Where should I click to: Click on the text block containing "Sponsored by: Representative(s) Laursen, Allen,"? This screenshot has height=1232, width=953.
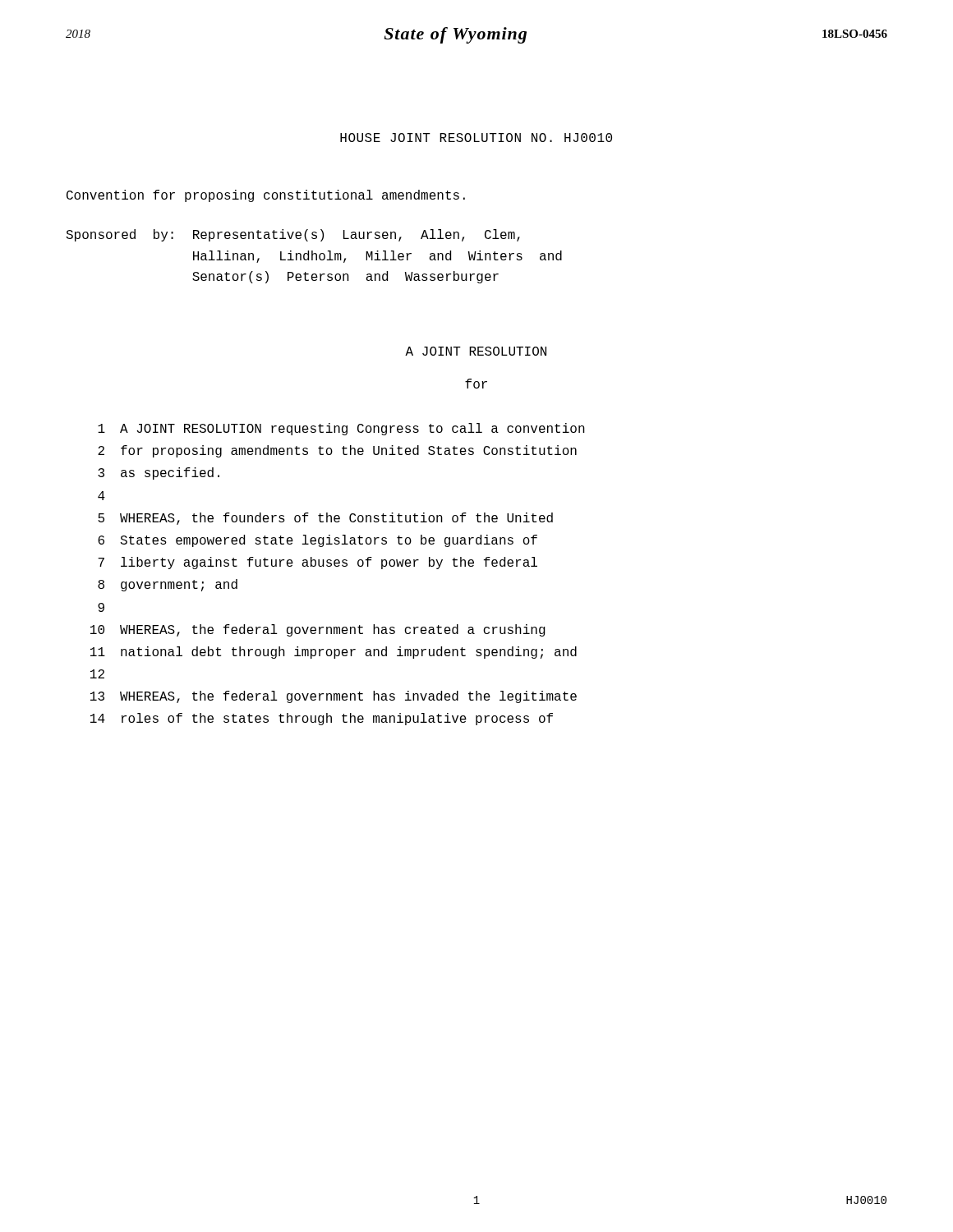coord(314,257)
